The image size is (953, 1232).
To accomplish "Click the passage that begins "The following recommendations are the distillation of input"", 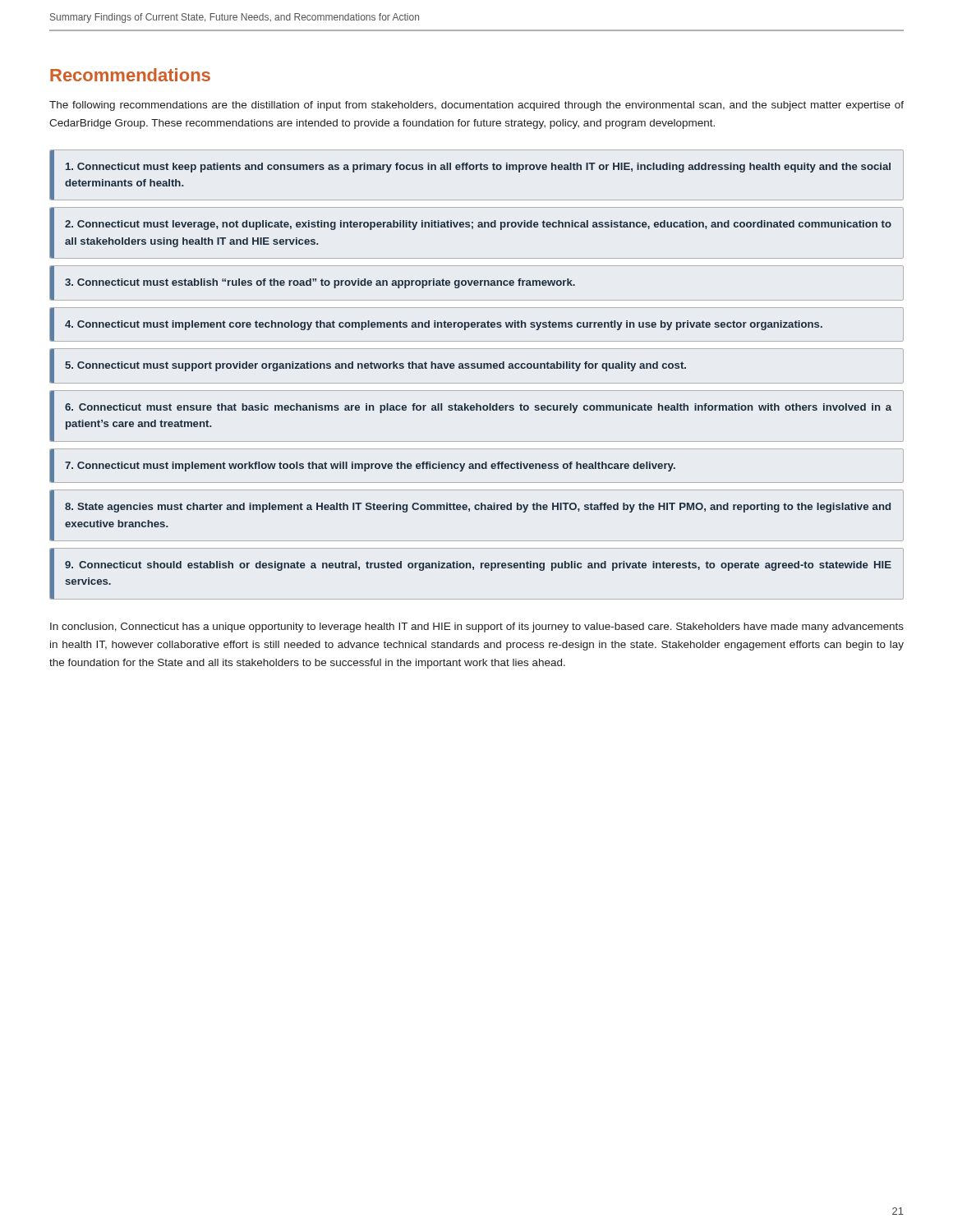I will (x=476, y=114).
